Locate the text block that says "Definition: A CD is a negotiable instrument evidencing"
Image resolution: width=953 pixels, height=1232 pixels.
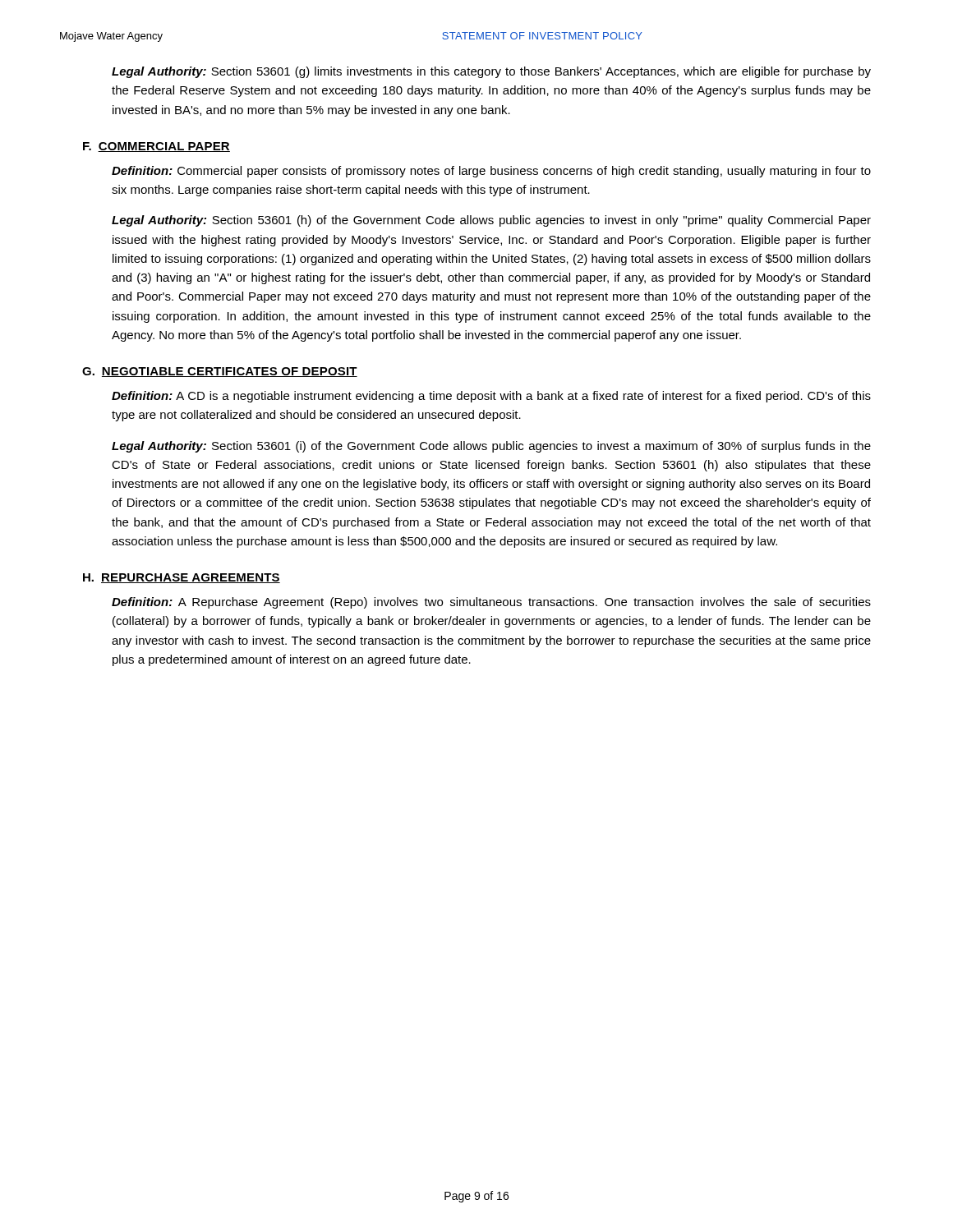(x=491, y=405)
